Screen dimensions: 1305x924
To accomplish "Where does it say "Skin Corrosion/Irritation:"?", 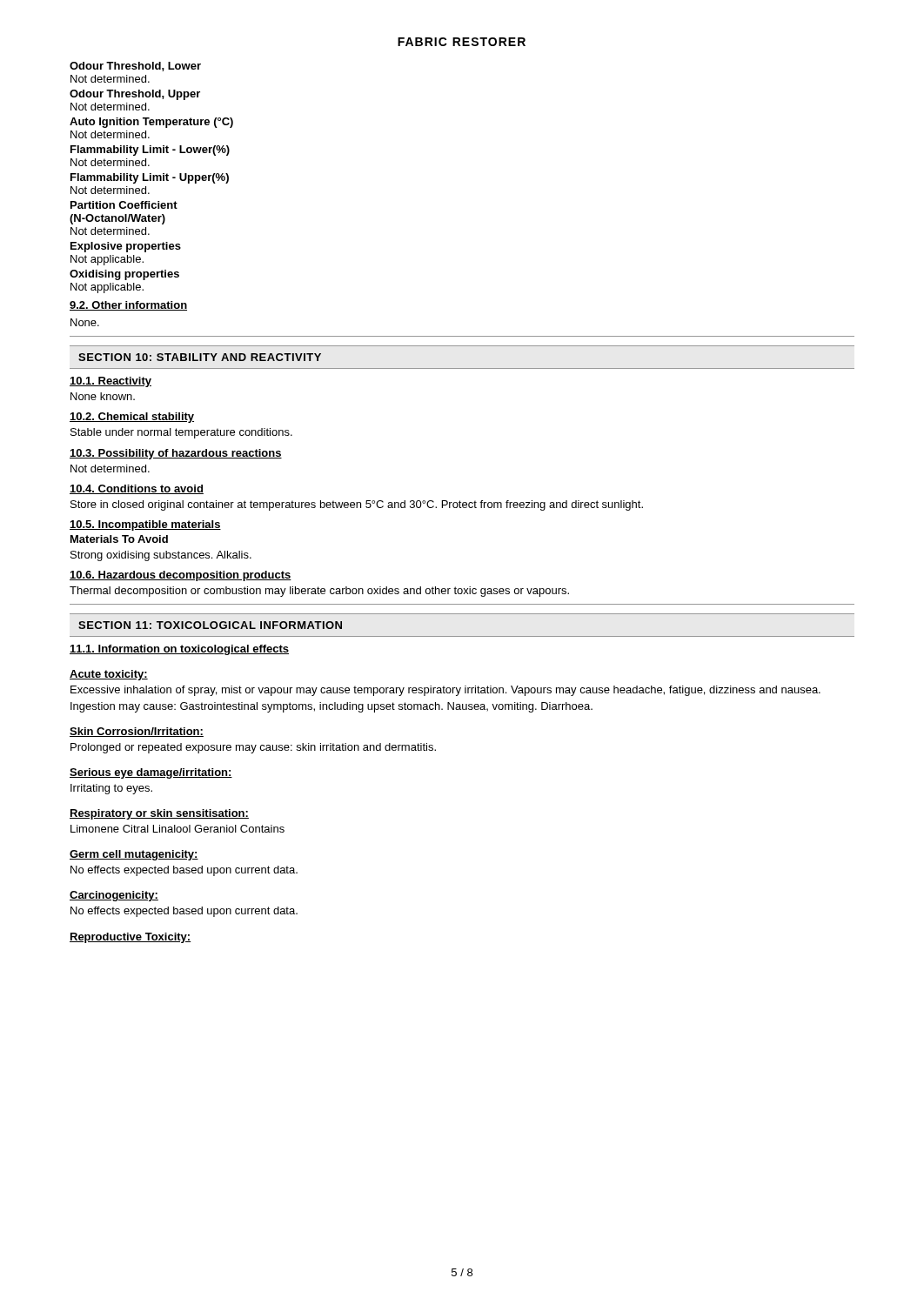I will (137, 732).
